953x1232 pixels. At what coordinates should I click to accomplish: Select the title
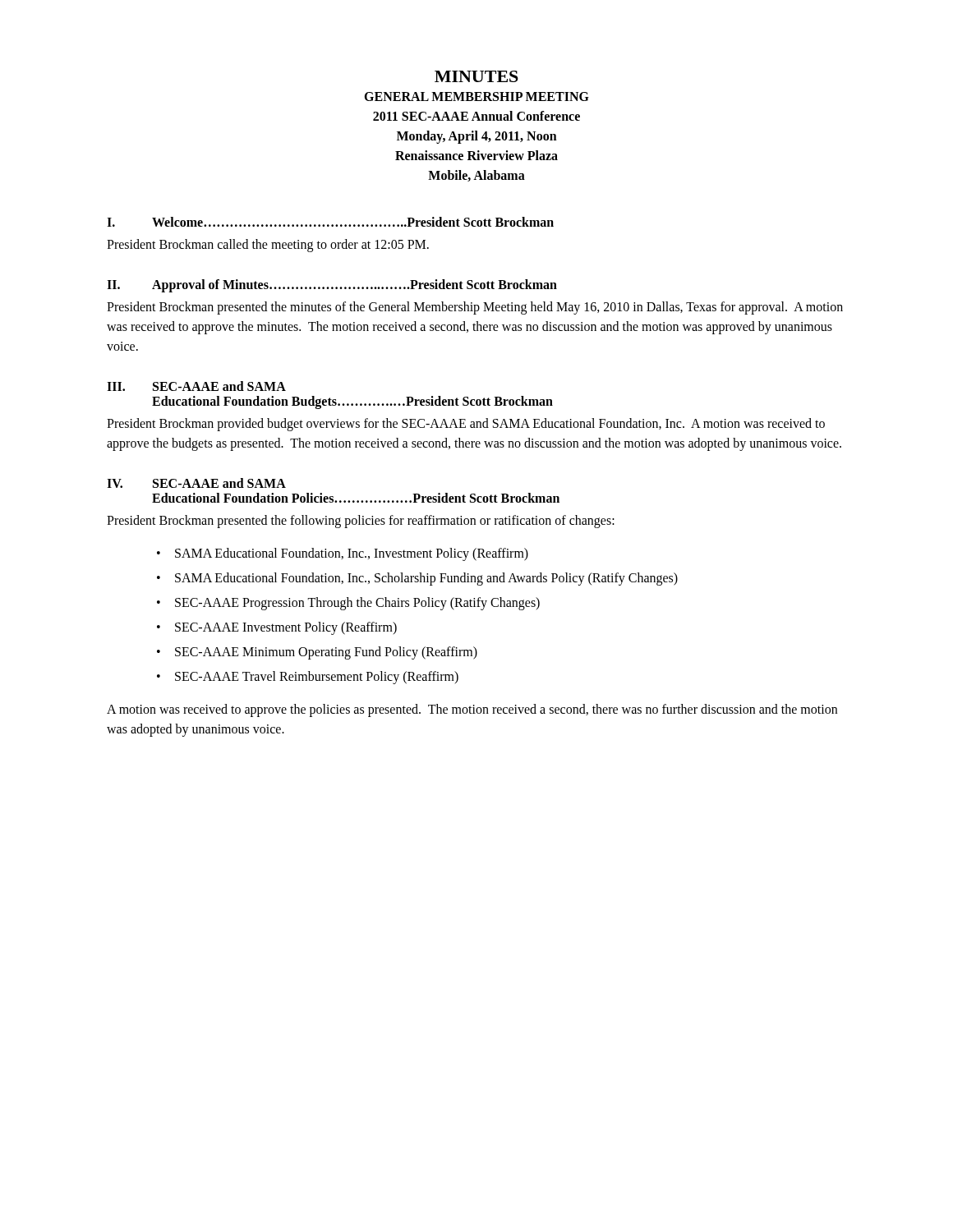[x=476, y=126]
